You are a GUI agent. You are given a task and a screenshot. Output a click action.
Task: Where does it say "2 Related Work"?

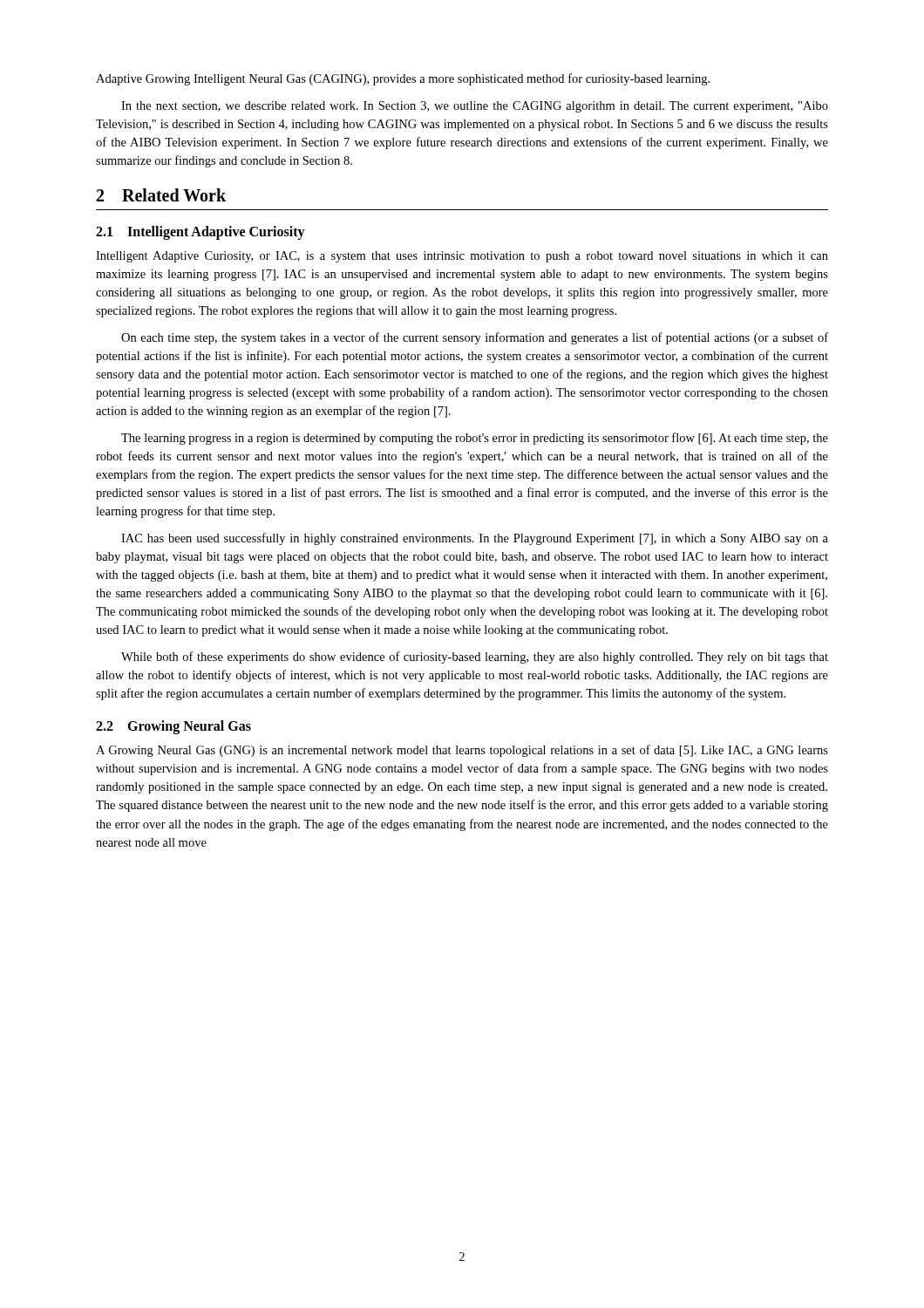161,195
